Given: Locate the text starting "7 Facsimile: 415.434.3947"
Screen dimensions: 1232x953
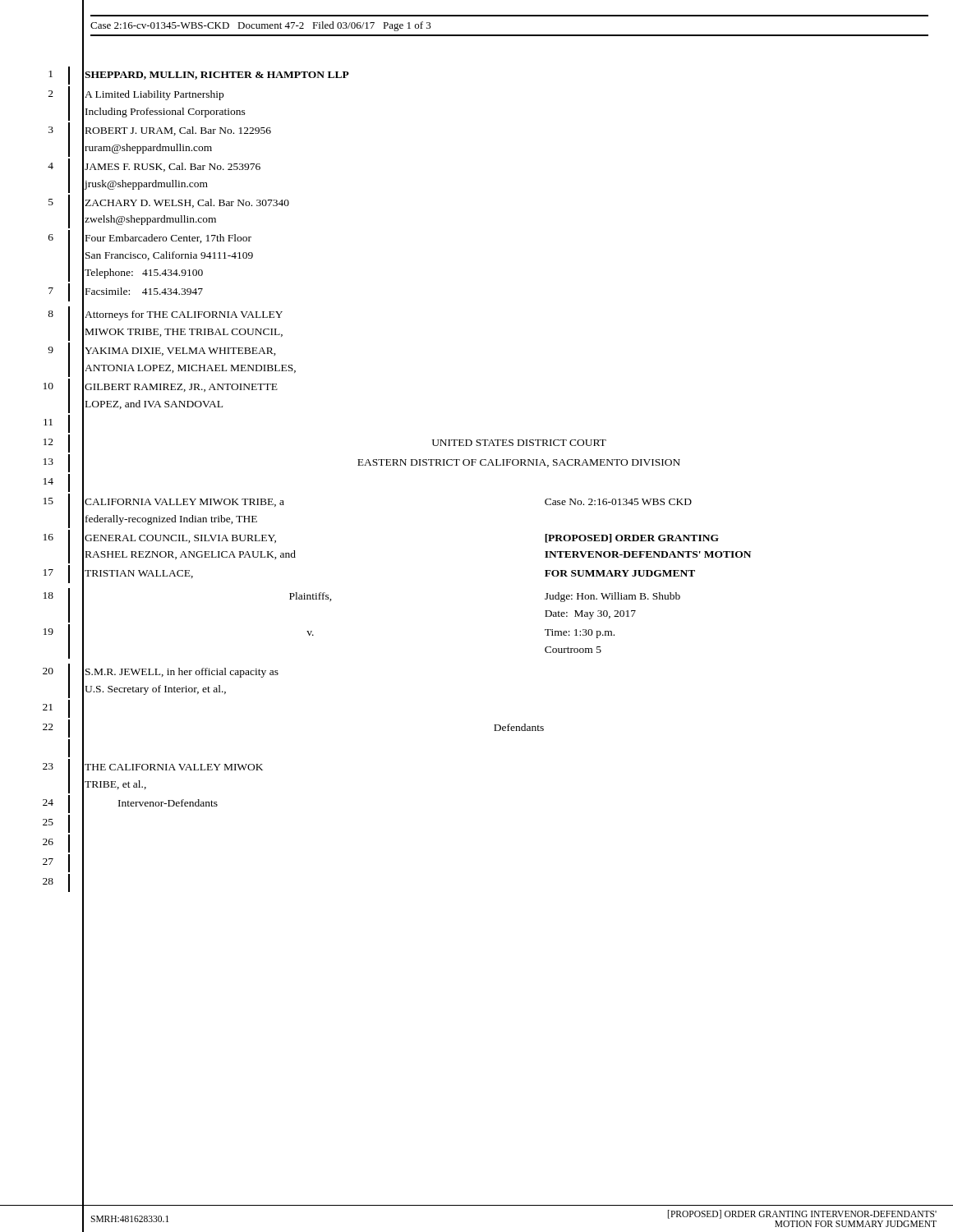Looking at the screenshot, I should [126, 293].
